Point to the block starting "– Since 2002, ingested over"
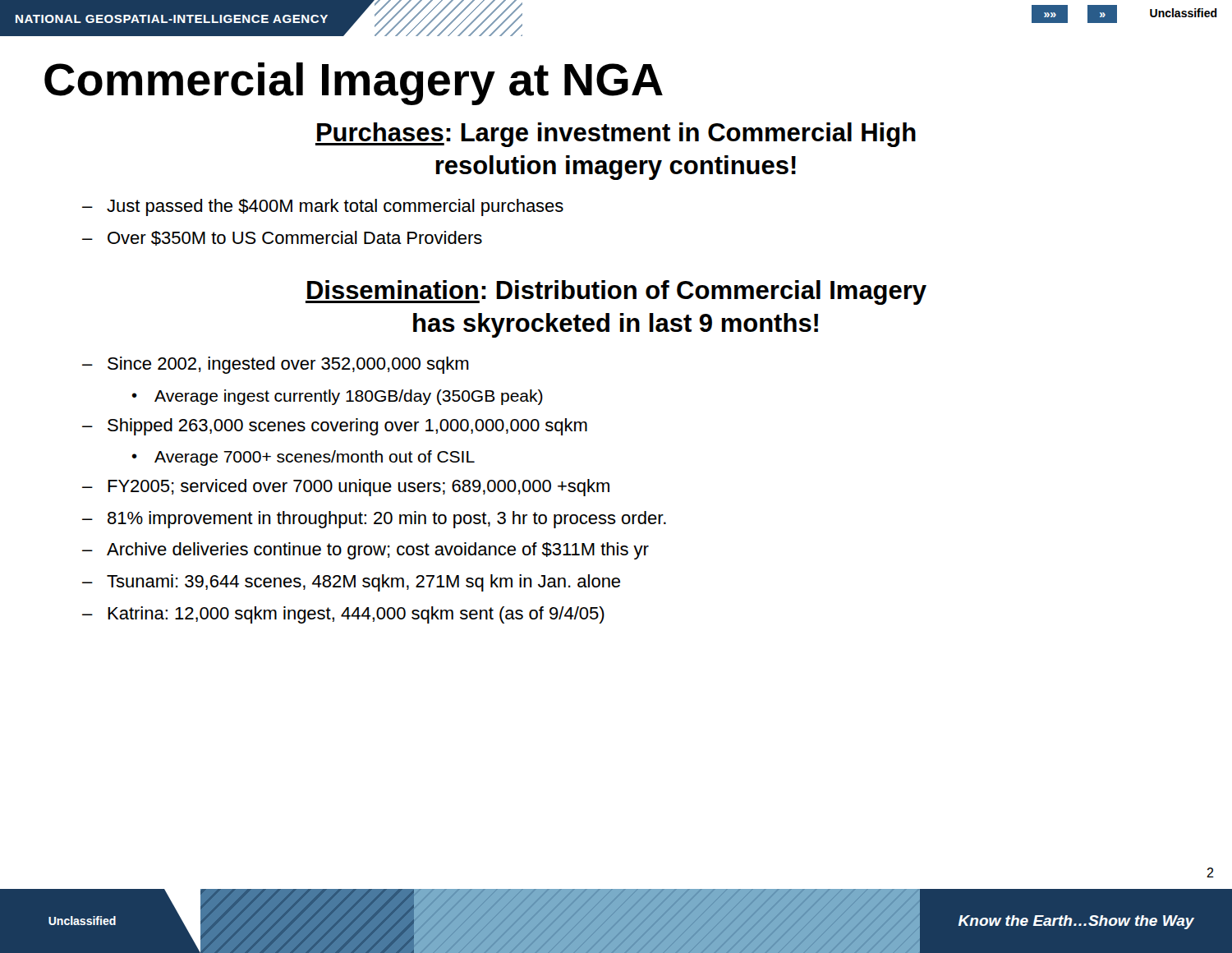The height and width of the screenshot is (953, 1232). 276,365
